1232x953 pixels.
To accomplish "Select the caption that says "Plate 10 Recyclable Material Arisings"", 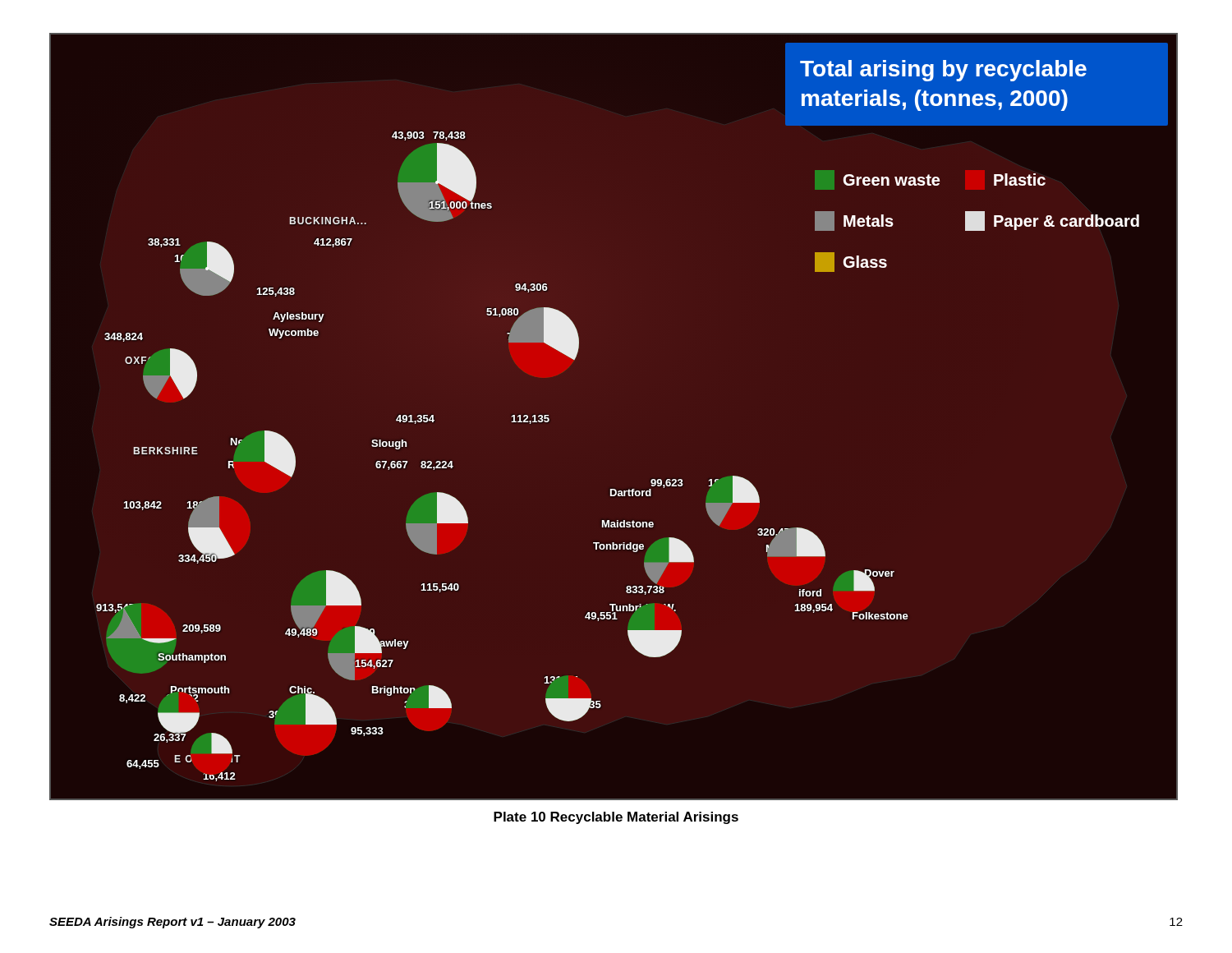I will point(616,817).
